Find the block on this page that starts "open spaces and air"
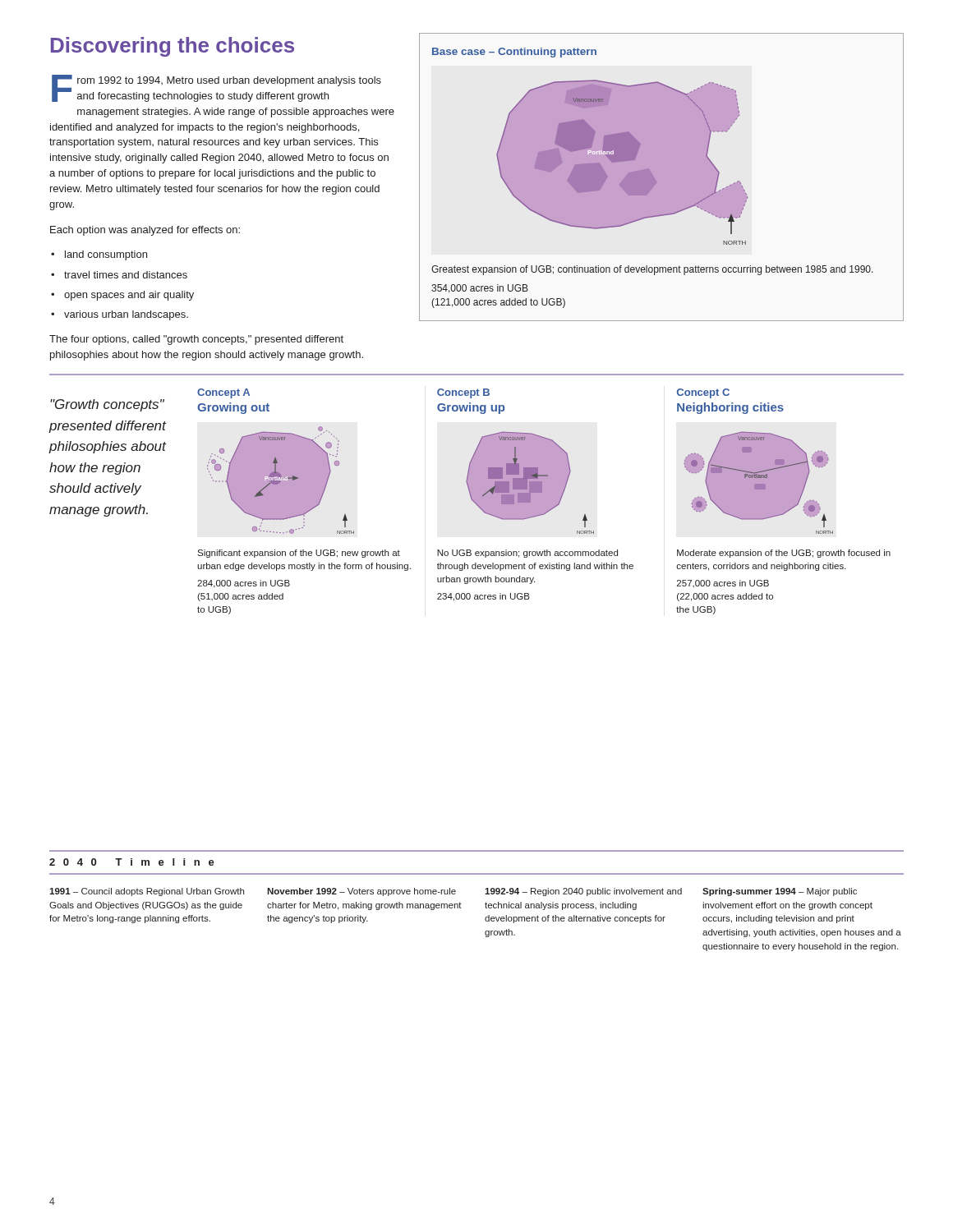This screenshot has height=1232, width=953. [129, 294]
